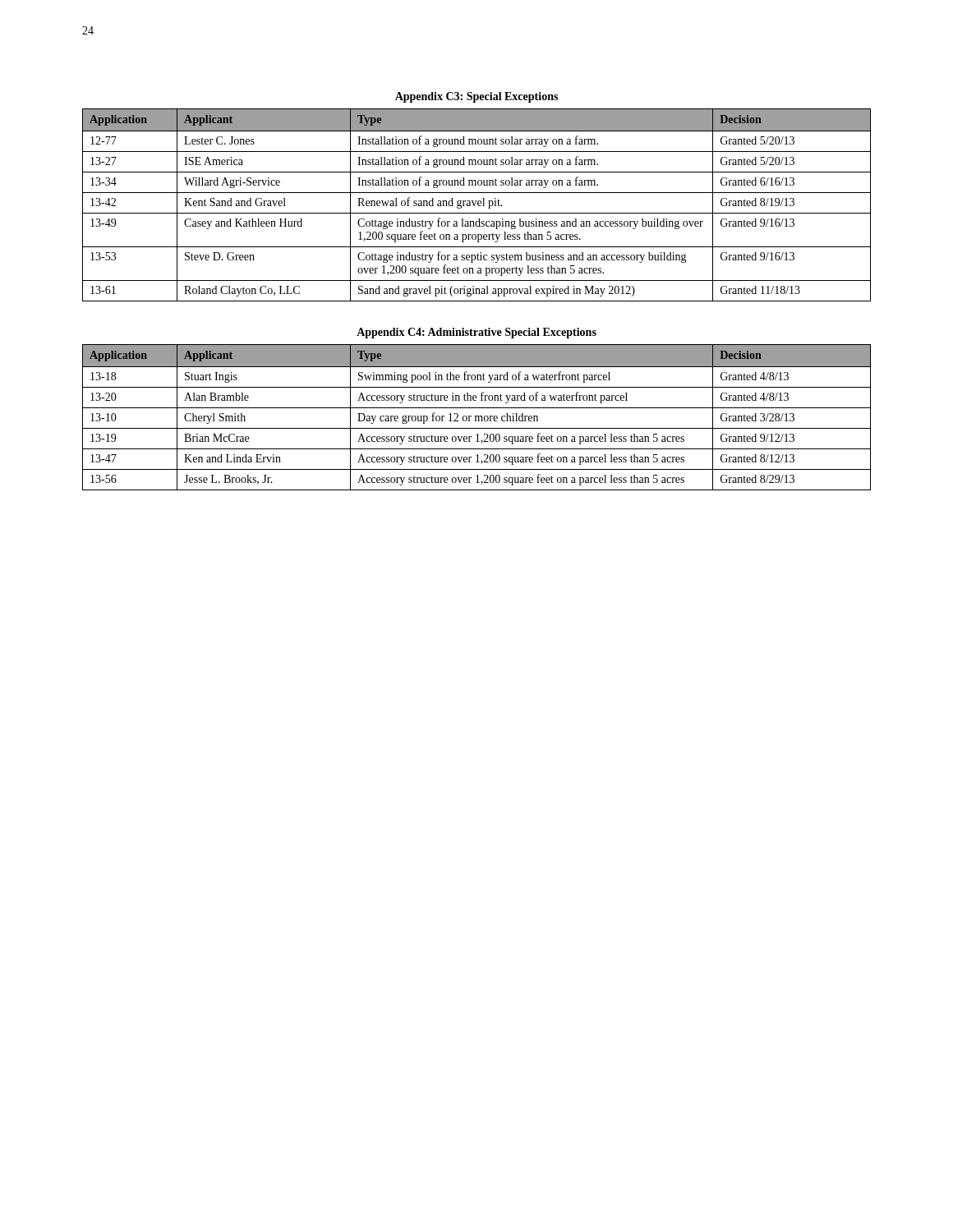Locate the table with the text "Cottage industry for a landscaping"
The height and width of the screenshot is (1232, 953).
pyautogui.click(x=476, y=205)
